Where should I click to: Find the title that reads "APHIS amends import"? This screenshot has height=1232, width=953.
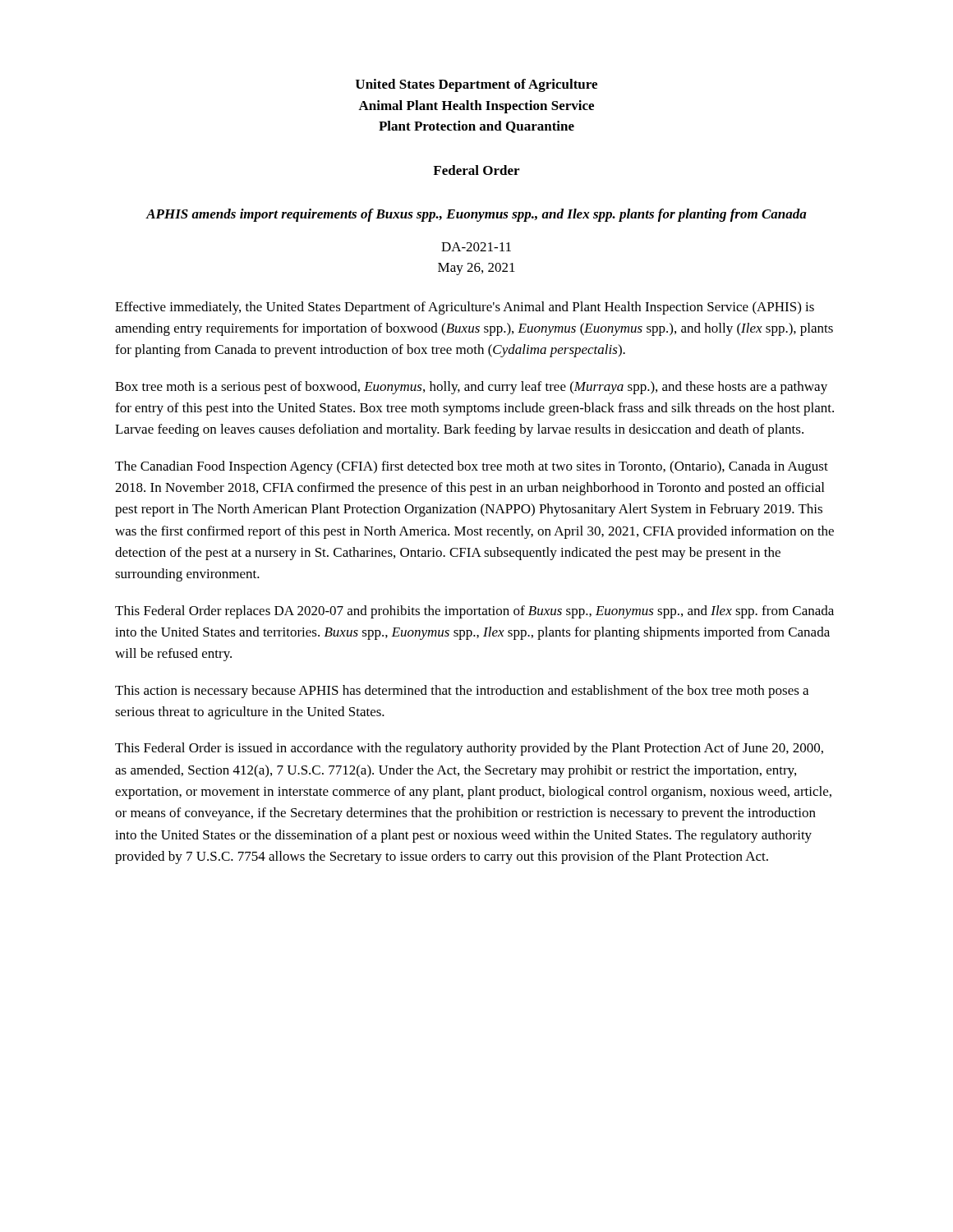click(476, 214)
